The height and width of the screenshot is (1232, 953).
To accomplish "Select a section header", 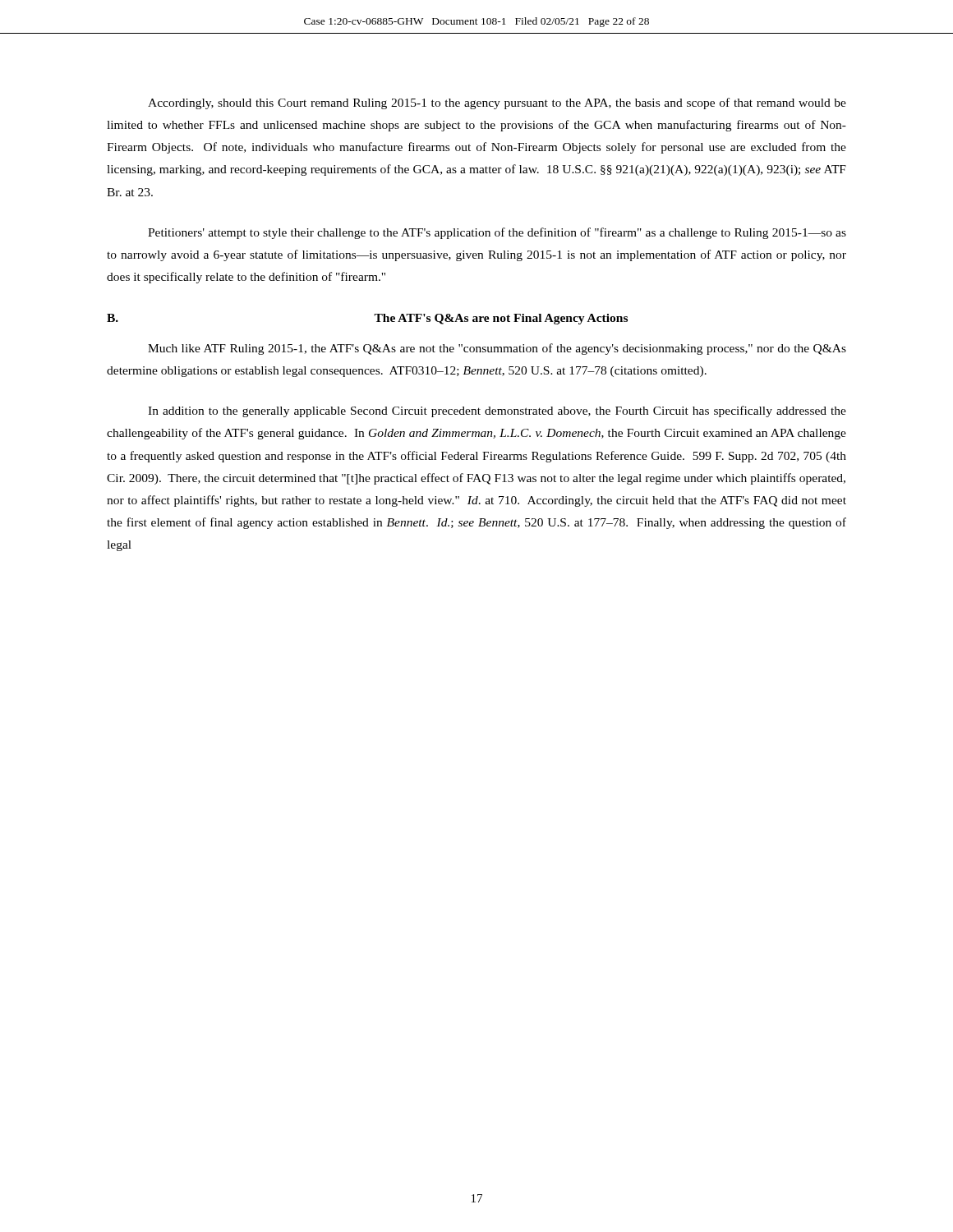I will coord(476,318).
